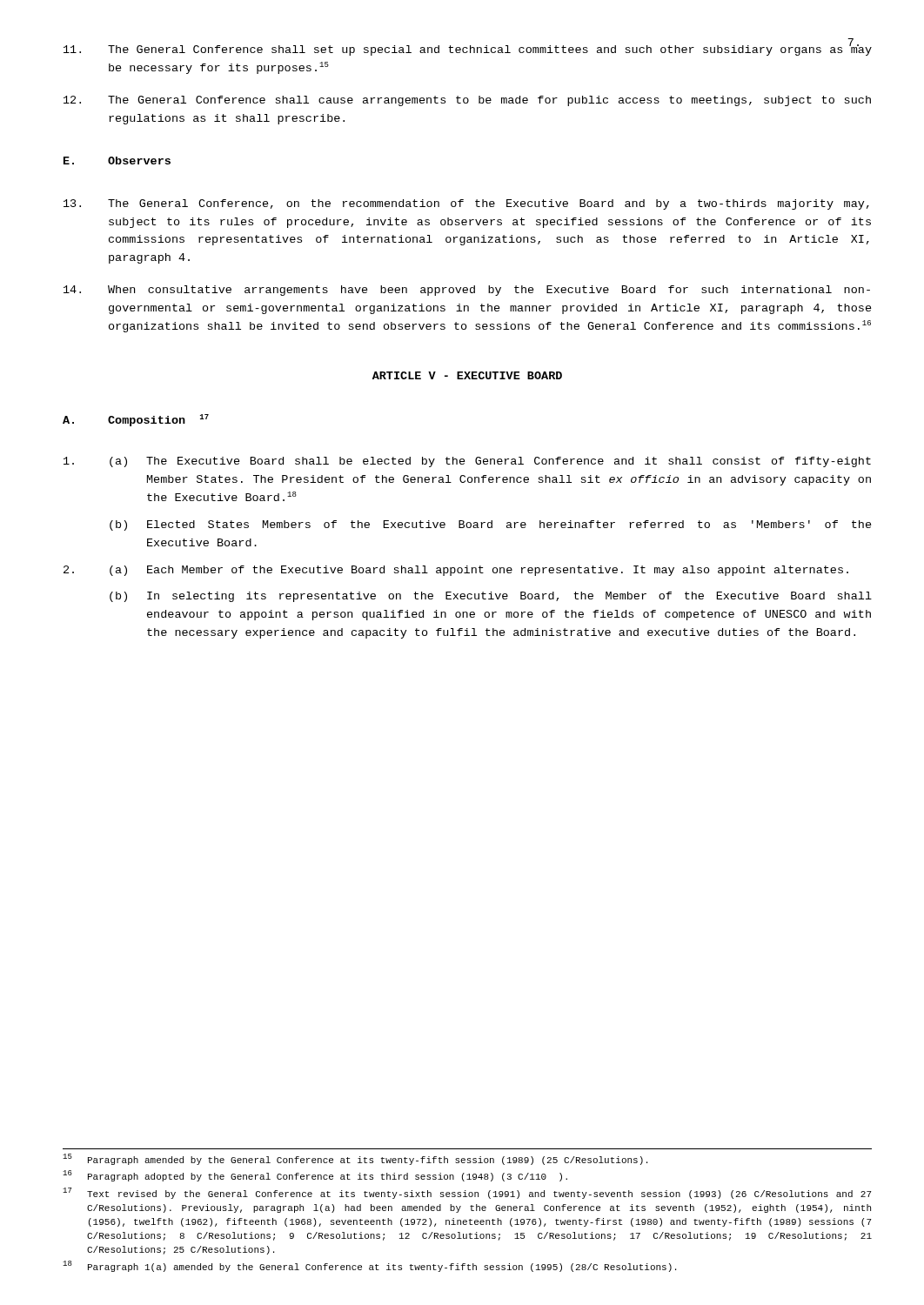
Task: Locate the element starting "A. Composition 17"
Action: pyautogui.click(x=136, y=421)
